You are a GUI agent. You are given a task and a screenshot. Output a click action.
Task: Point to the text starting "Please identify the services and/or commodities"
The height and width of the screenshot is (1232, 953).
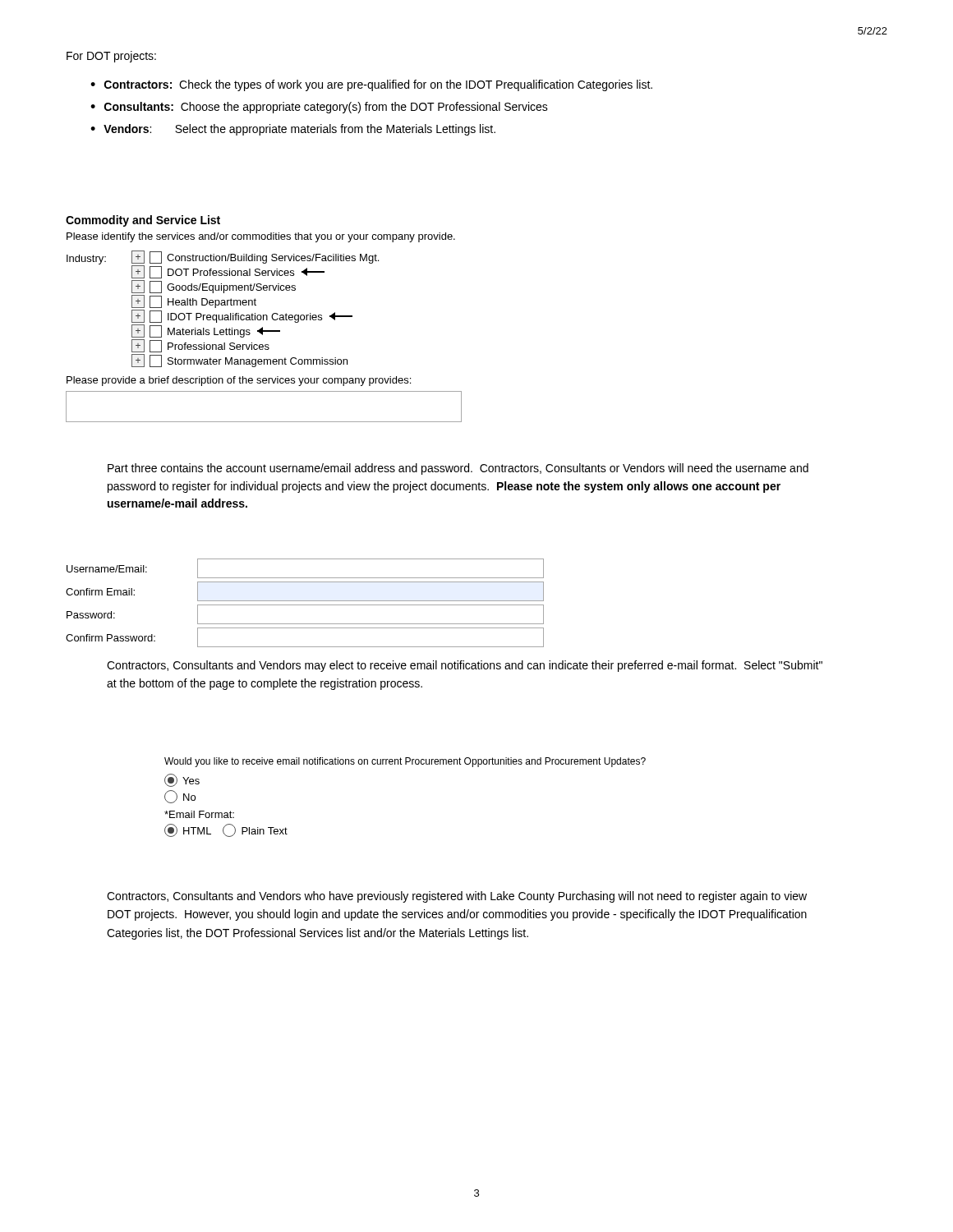[x=261, y=236]
